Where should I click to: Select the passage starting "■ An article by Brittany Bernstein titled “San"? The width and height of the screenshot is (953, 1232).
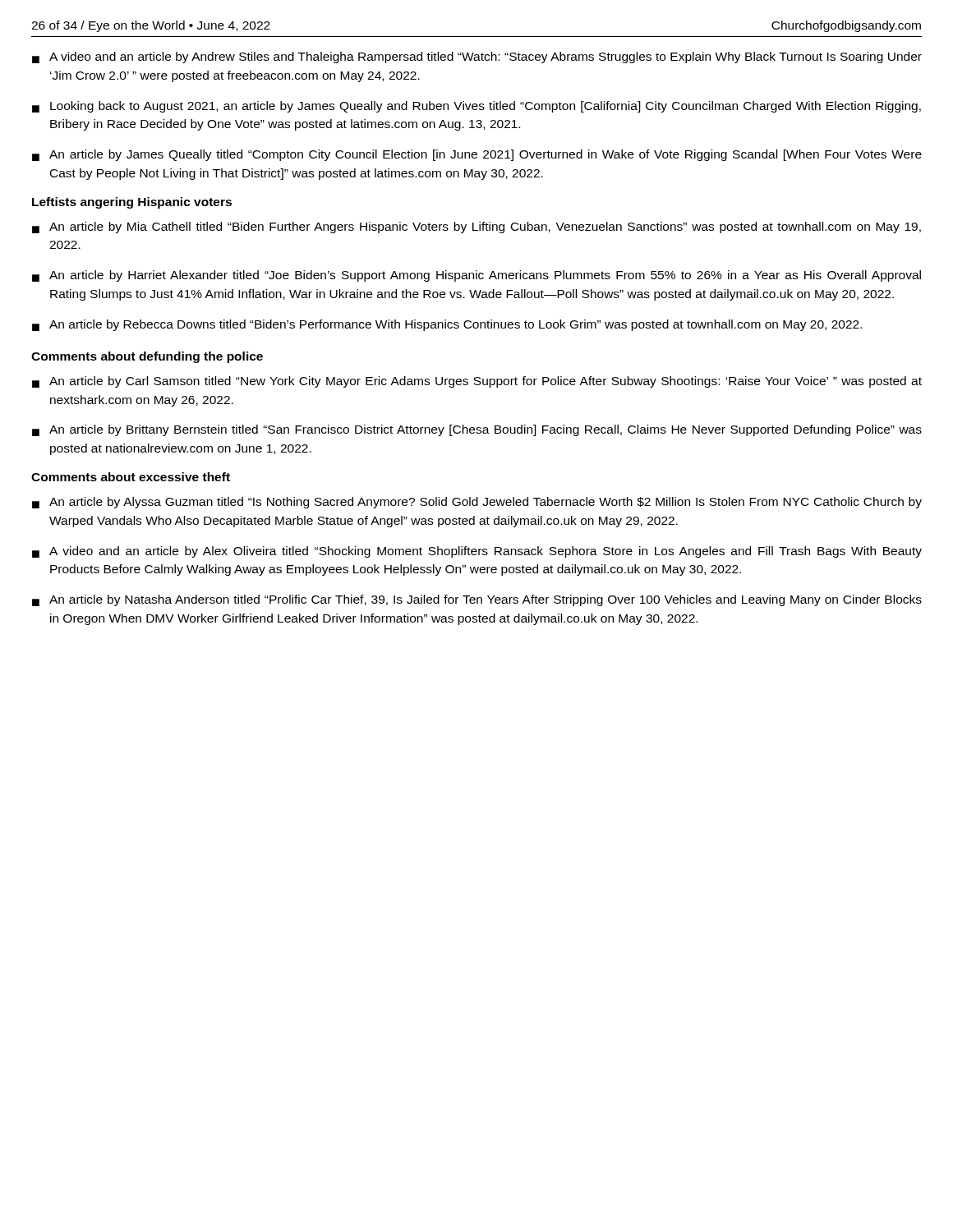pos(476,440)
